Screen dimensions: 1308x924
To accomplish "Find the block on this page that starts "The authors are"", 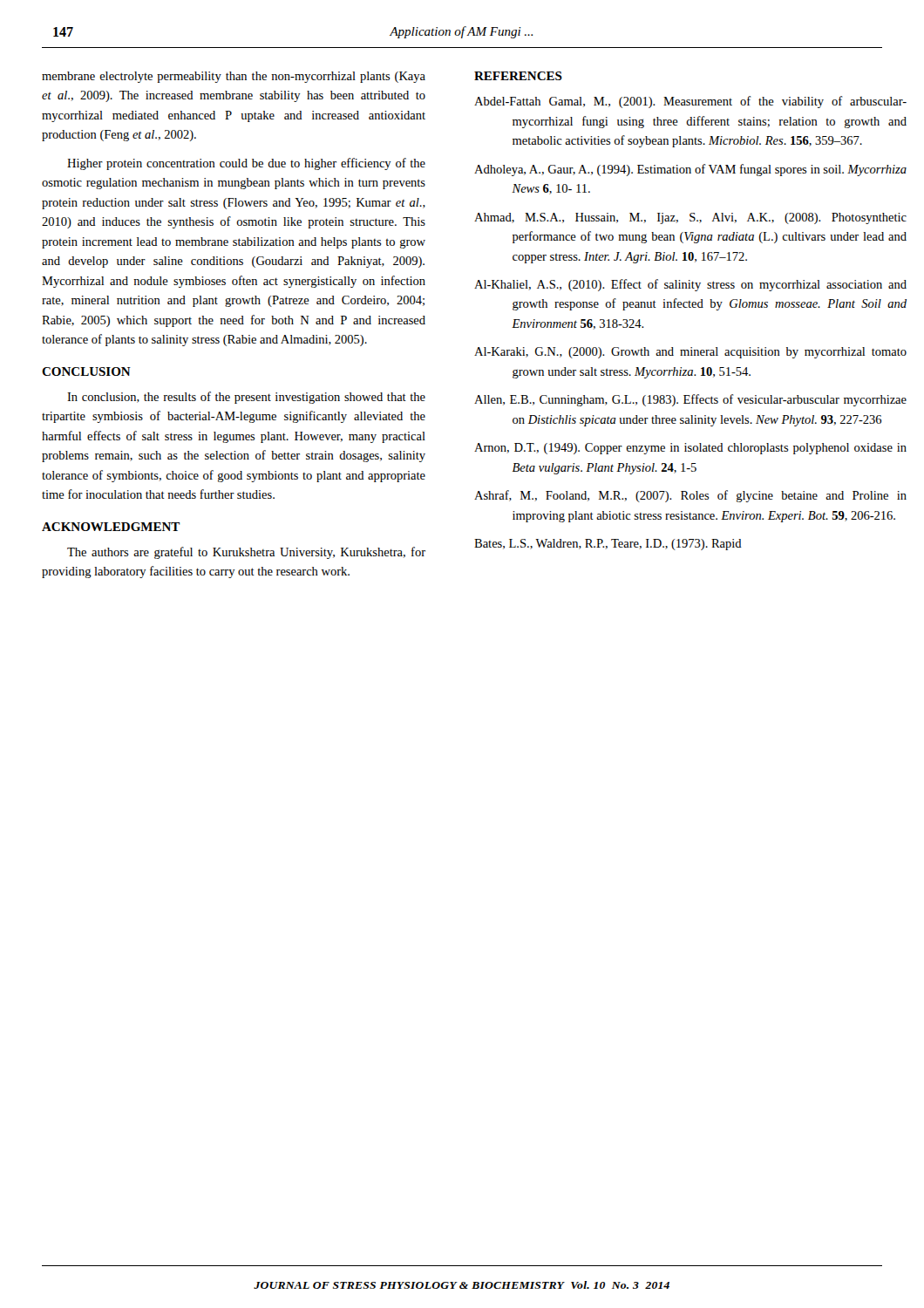I will 234,562.
